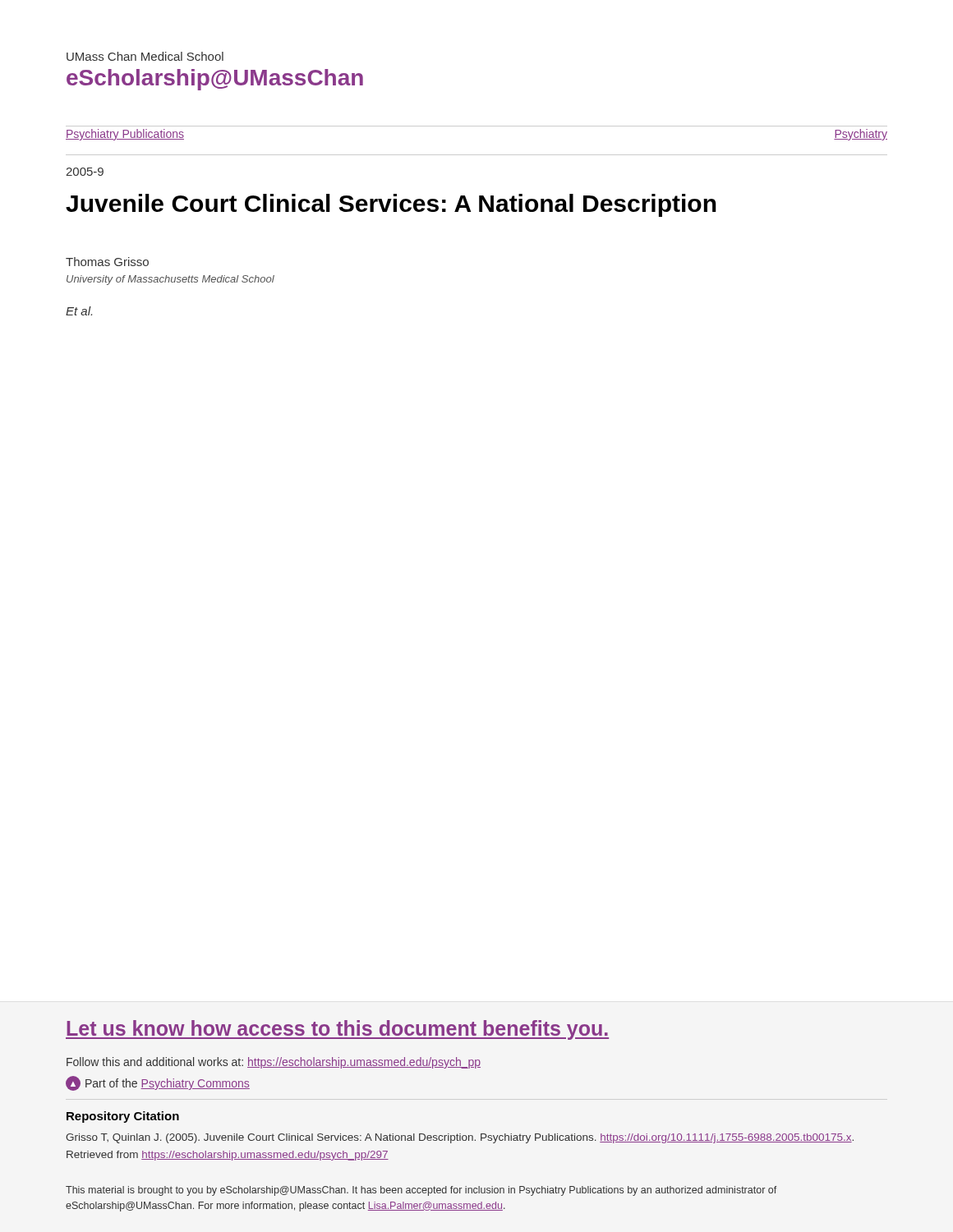Navigate to the element starting "This material is brought to you by"
This screenshot has height=1232, width=953.
421,1198
